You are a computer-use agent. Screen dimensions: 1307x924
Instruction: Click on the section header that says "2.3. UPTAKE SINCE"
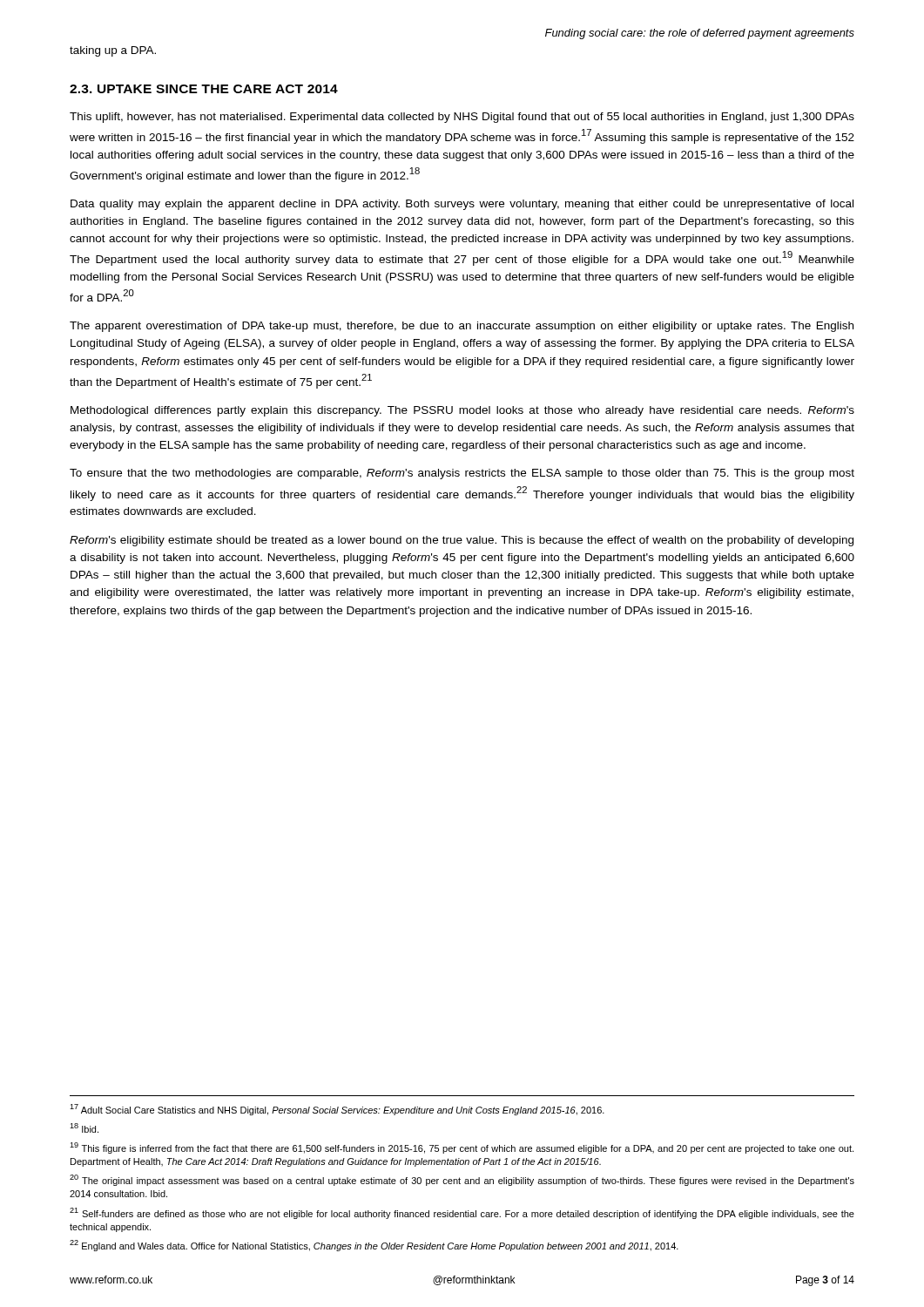tap(204, 89)
